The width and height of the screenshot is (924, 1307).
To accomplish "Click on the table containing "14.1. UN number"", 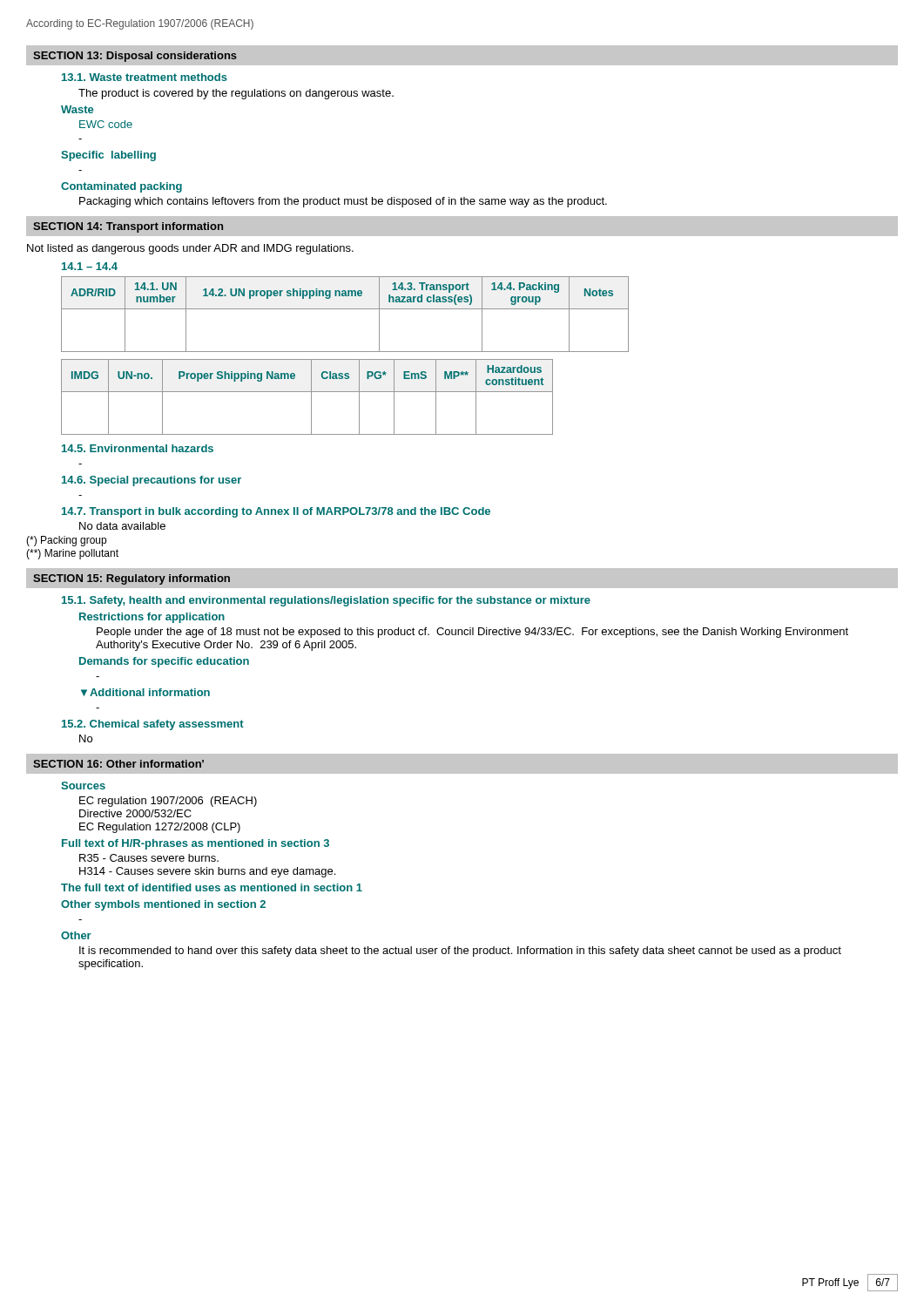I will coord(479,314).
